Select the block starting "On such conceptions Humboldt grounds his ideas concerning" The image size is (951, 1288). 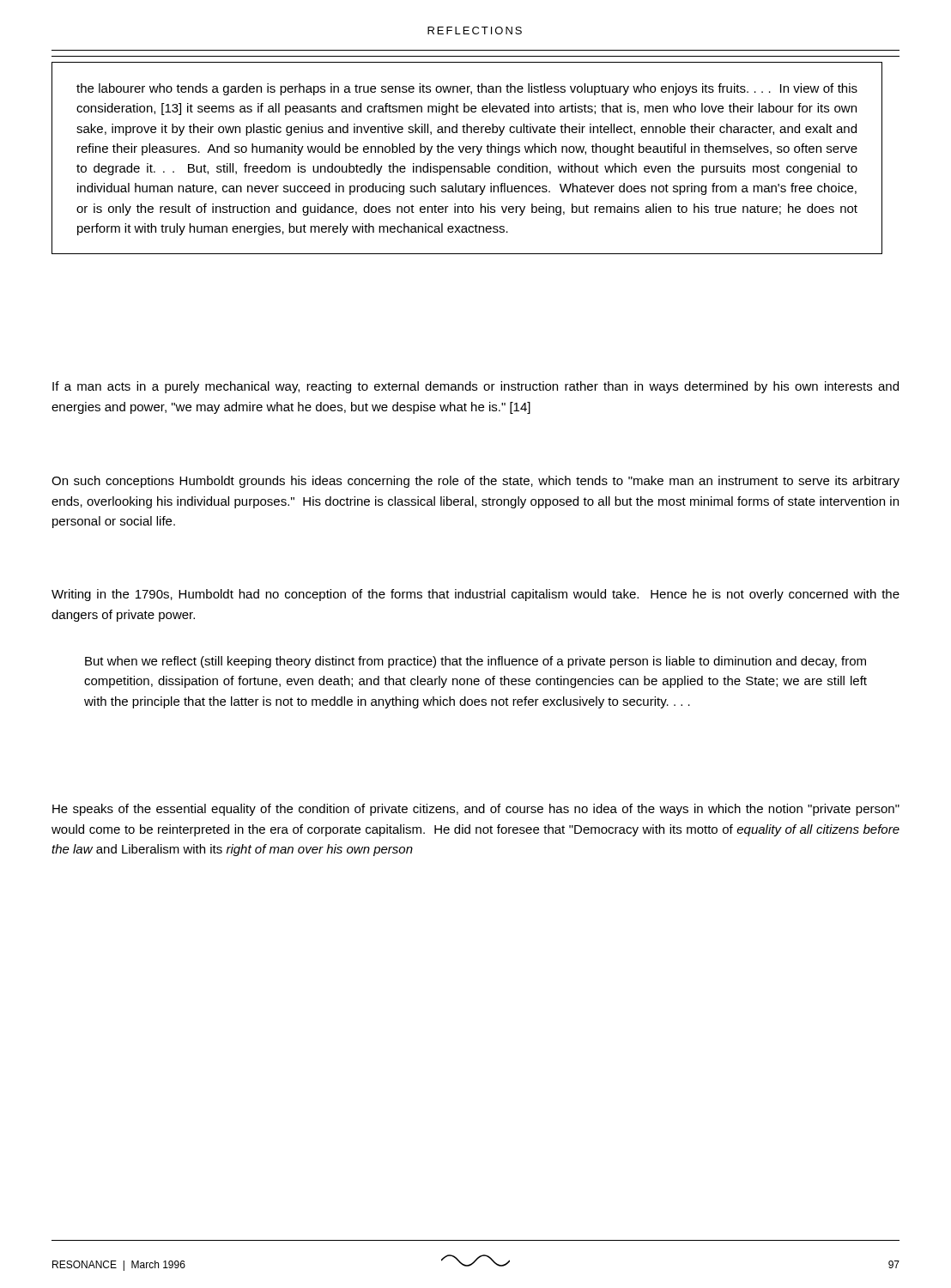pos(476,501)
